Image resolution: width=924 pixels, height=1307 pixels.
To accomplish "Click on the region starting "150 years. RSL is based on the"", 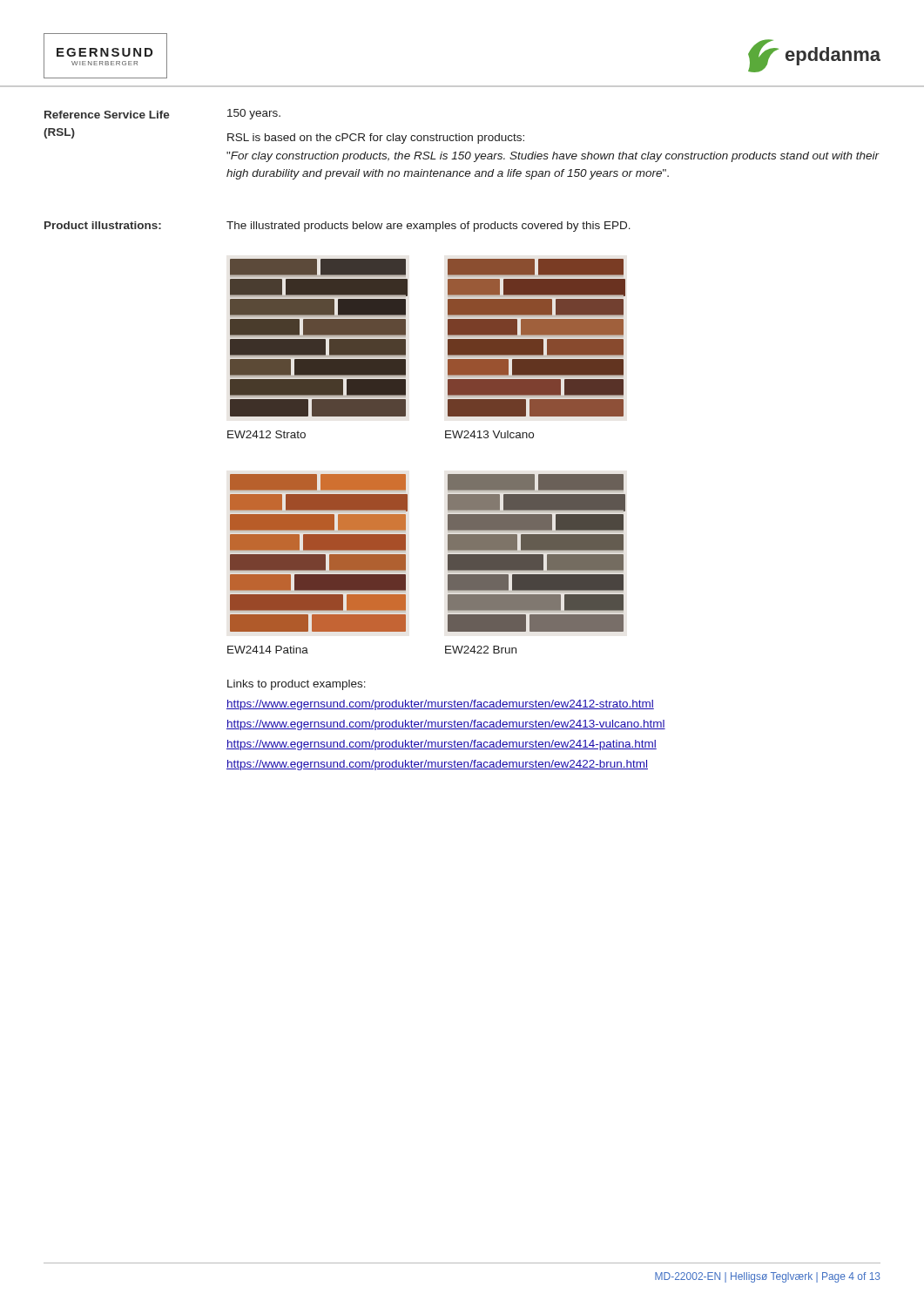I will (553, 143).
